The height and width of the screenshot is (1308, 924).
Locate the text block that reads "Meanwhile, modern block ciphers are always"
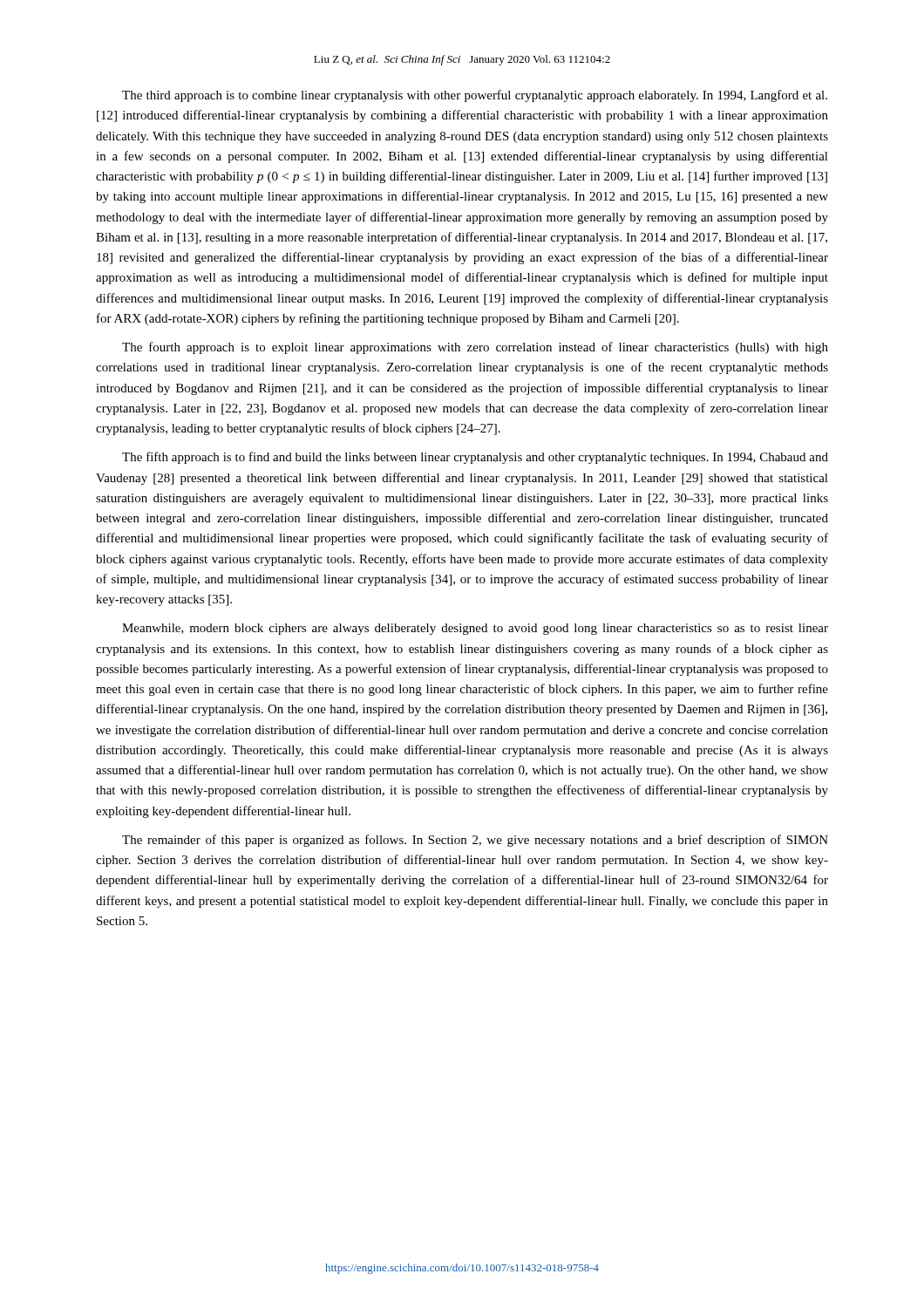(462, 720)
